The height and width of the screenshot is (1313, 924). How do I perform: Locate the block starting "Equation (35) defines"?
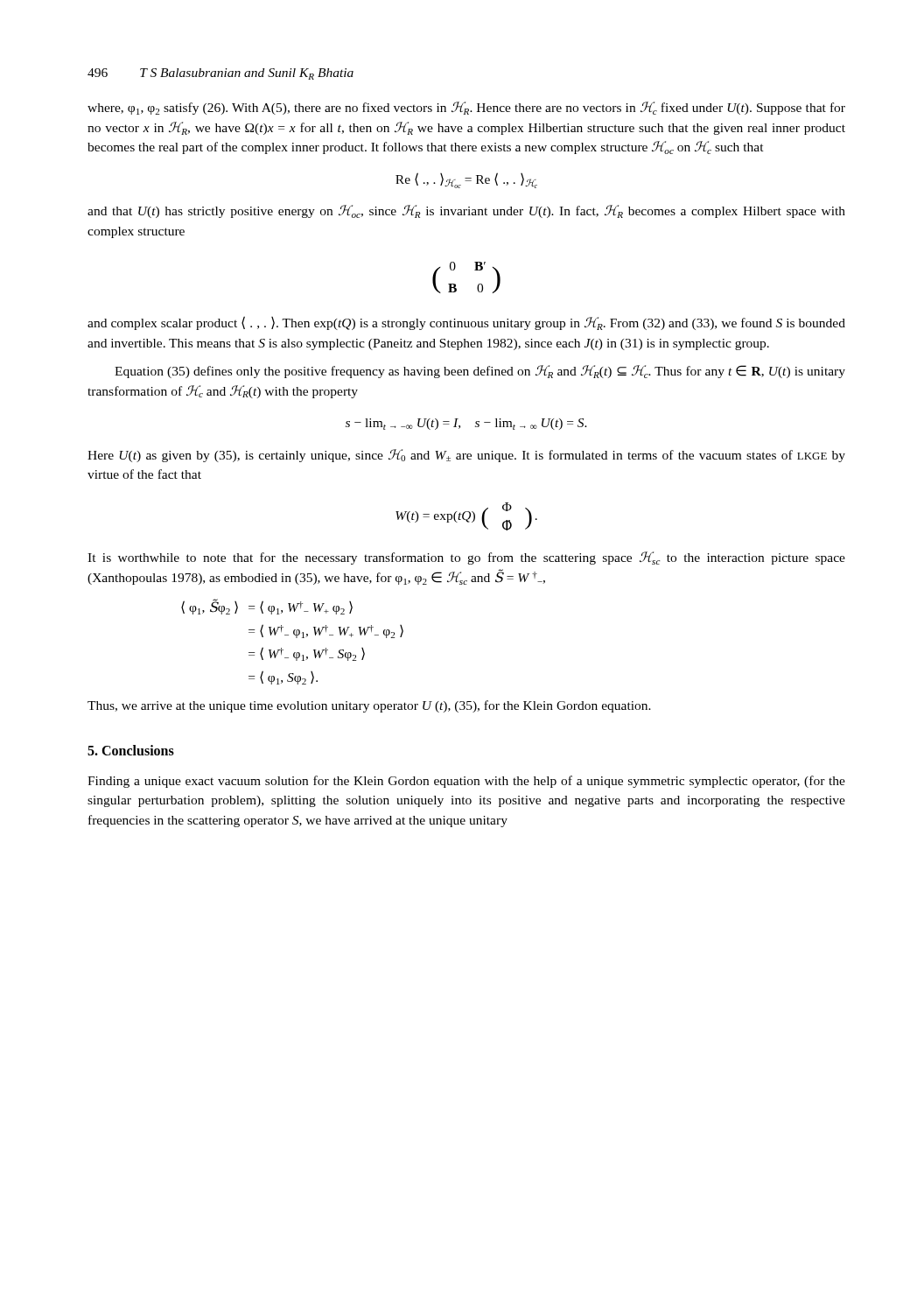coord(466,381)
